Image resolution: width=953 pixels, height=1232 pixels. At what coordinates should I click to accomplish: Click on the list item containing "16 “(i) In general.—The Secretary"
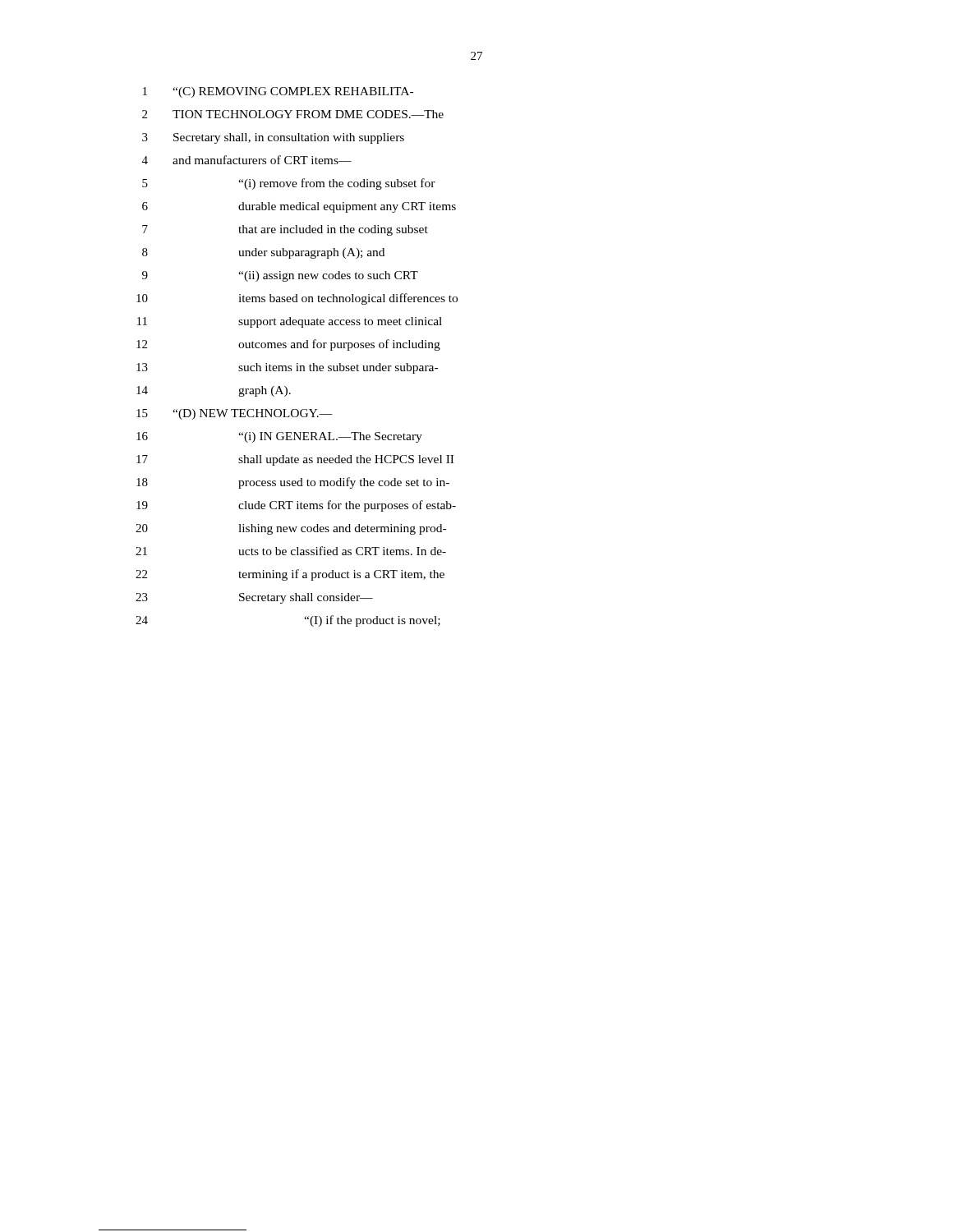pyautogui.click(x=279, y=437)
